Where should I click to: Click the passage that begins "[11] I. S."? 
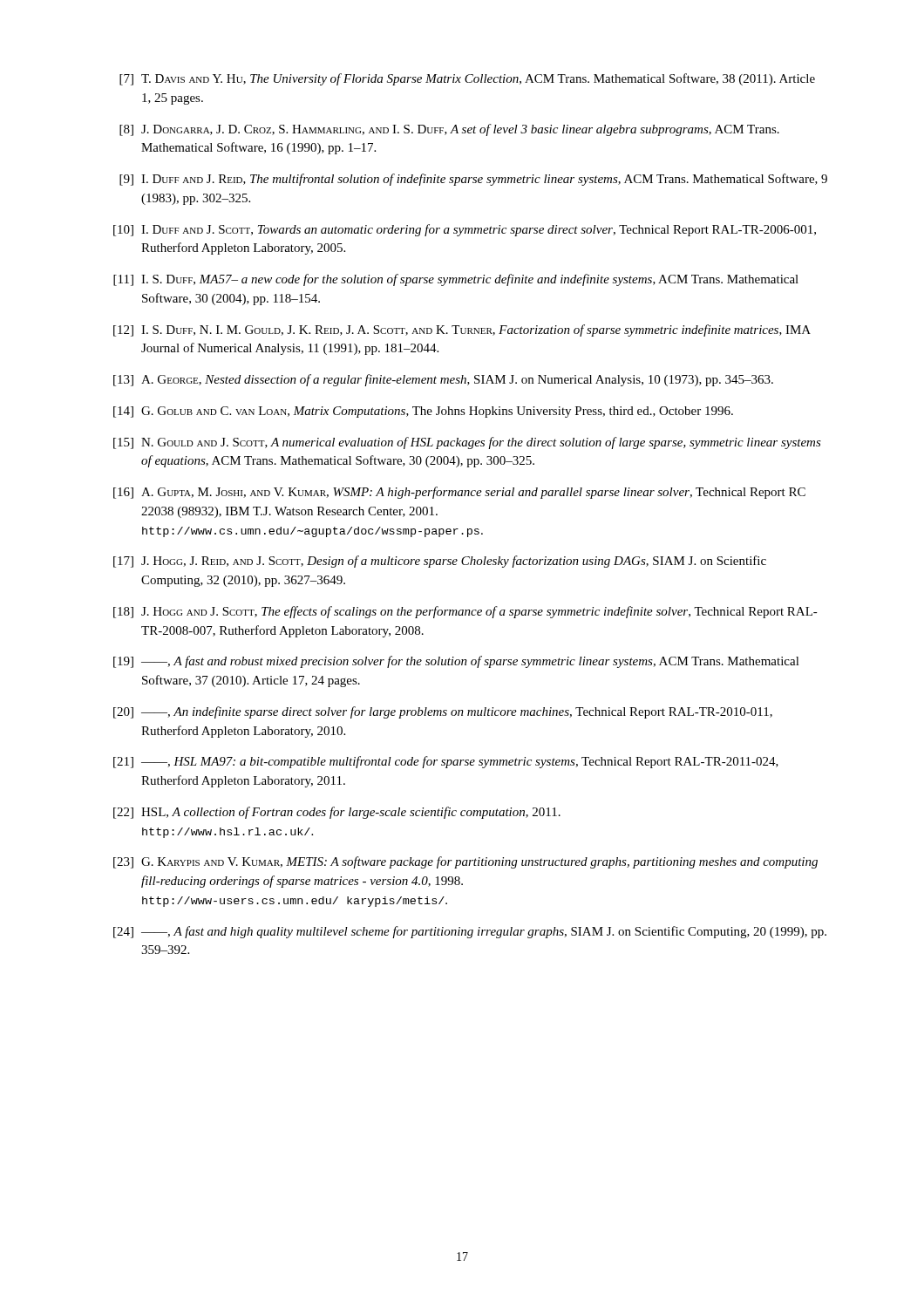point(462,289)
